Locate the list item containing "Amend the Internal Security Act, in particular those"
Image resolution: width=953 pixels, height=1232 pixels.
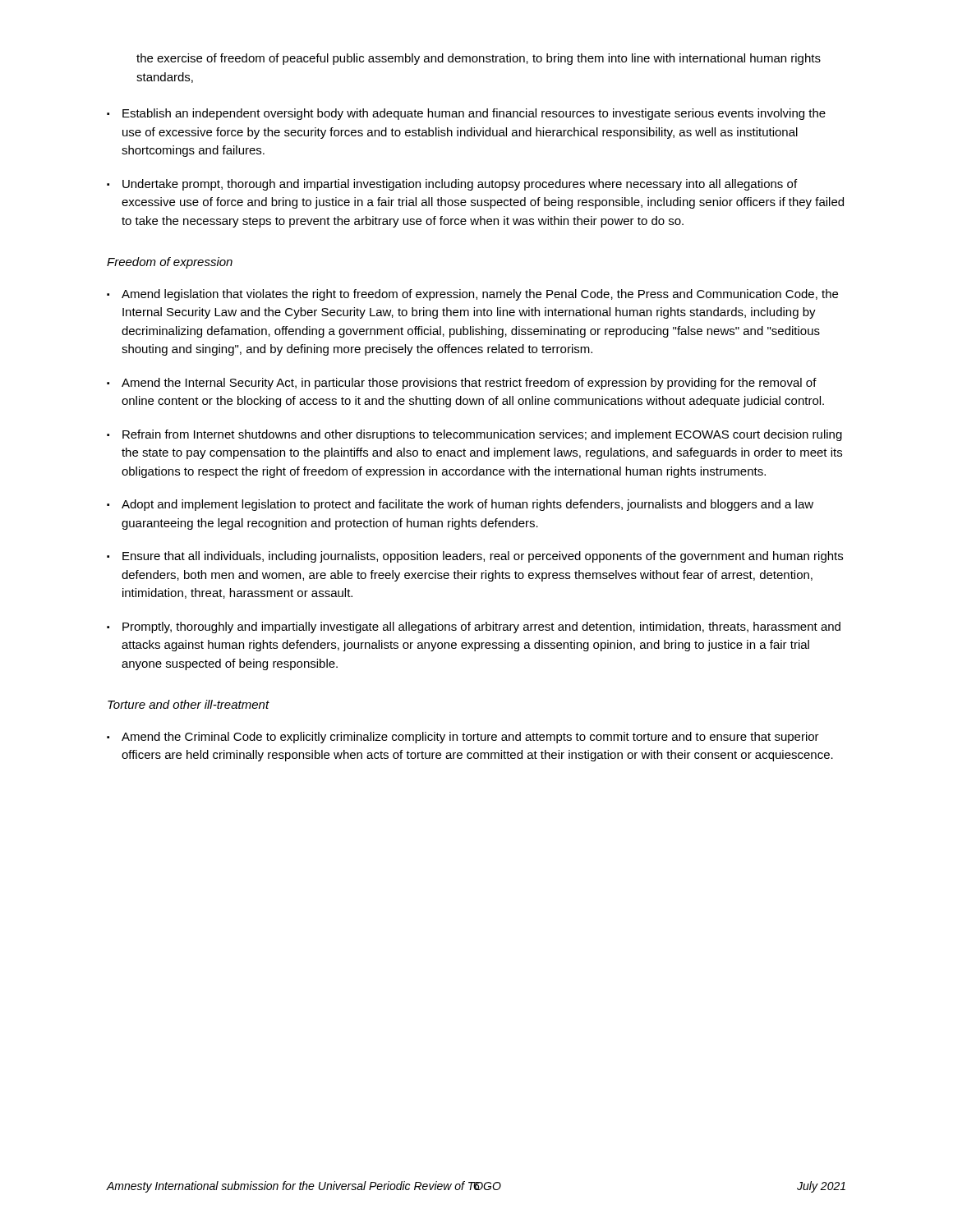pos(484,392)
